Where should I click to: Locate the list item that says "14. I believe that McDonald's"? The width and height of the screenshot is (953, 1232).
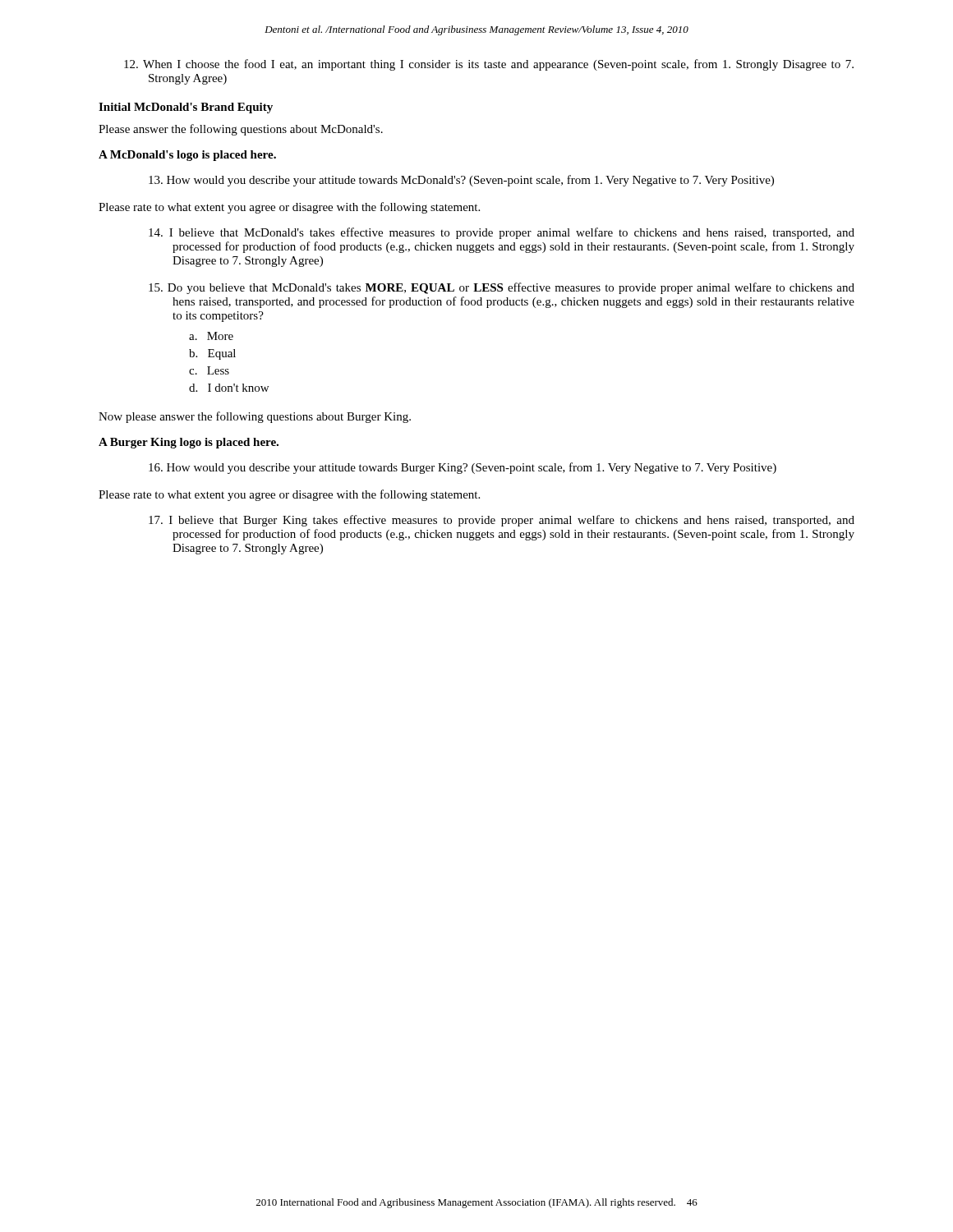[x=501, y=247]
